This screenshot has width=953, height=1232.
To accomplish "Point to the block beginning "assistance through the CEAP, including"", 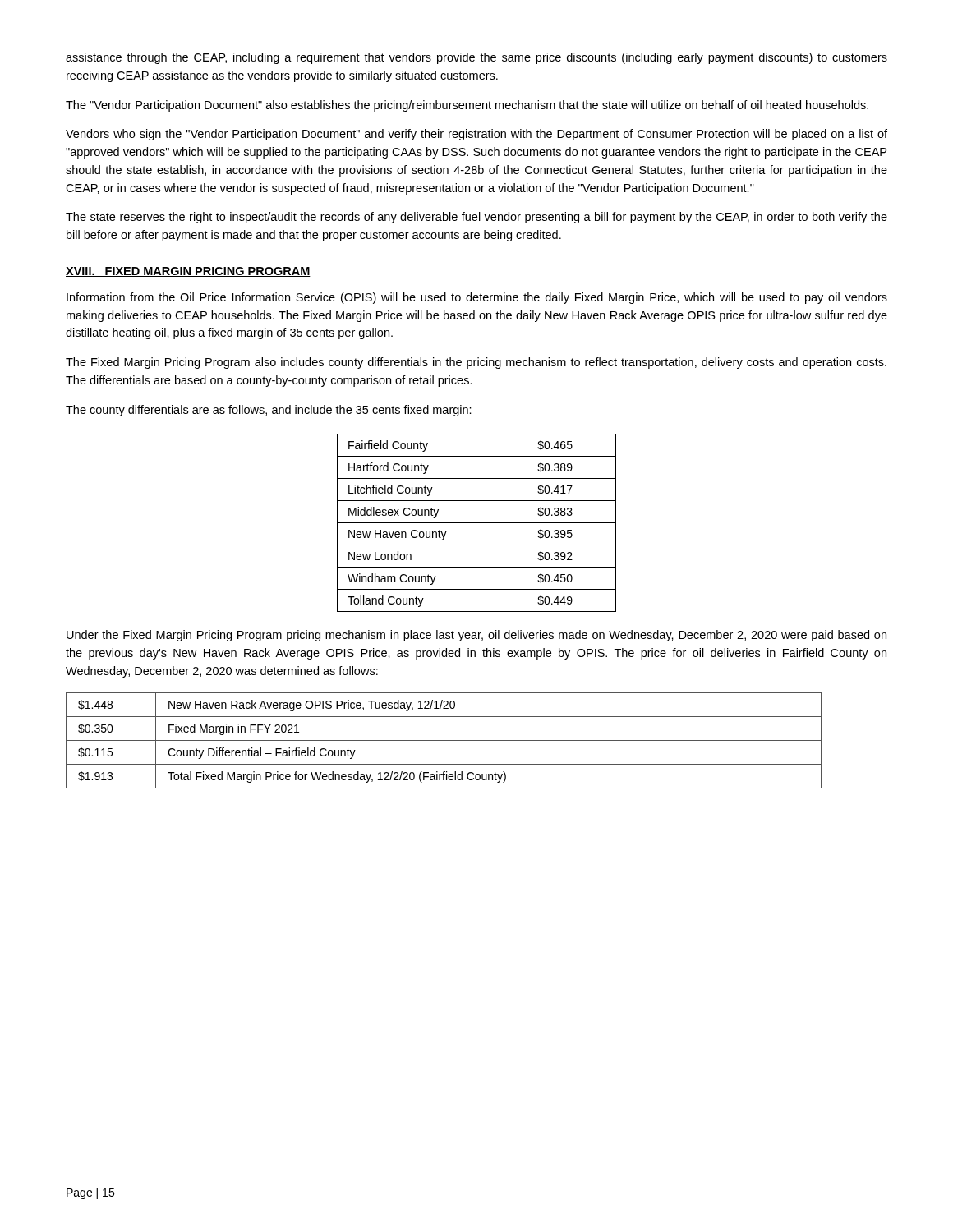I will pos(476,66).
